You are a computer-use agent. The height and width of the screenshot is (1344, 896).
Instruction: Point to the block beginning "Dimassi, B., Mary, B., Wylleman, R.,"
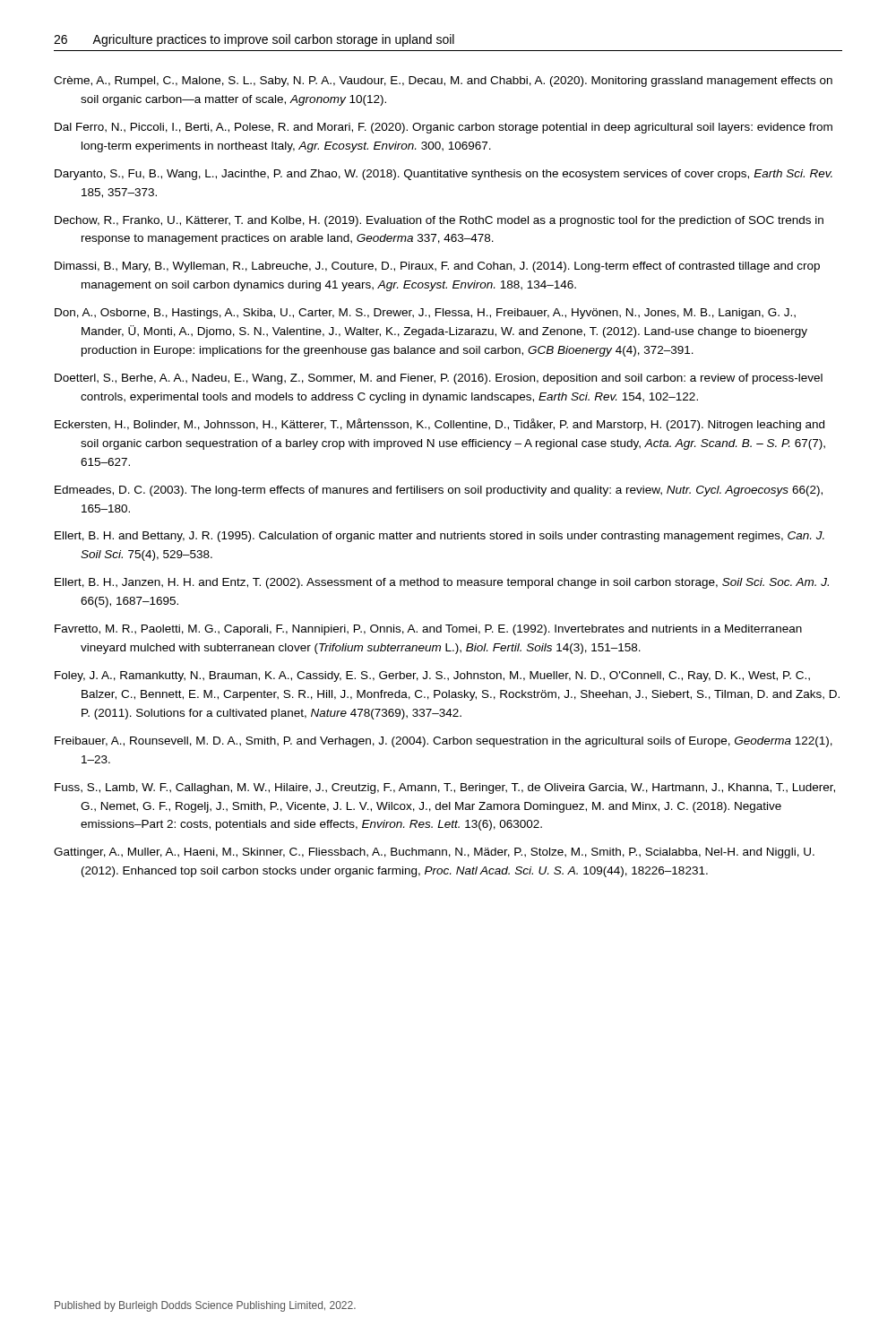(x=448, y=276)
